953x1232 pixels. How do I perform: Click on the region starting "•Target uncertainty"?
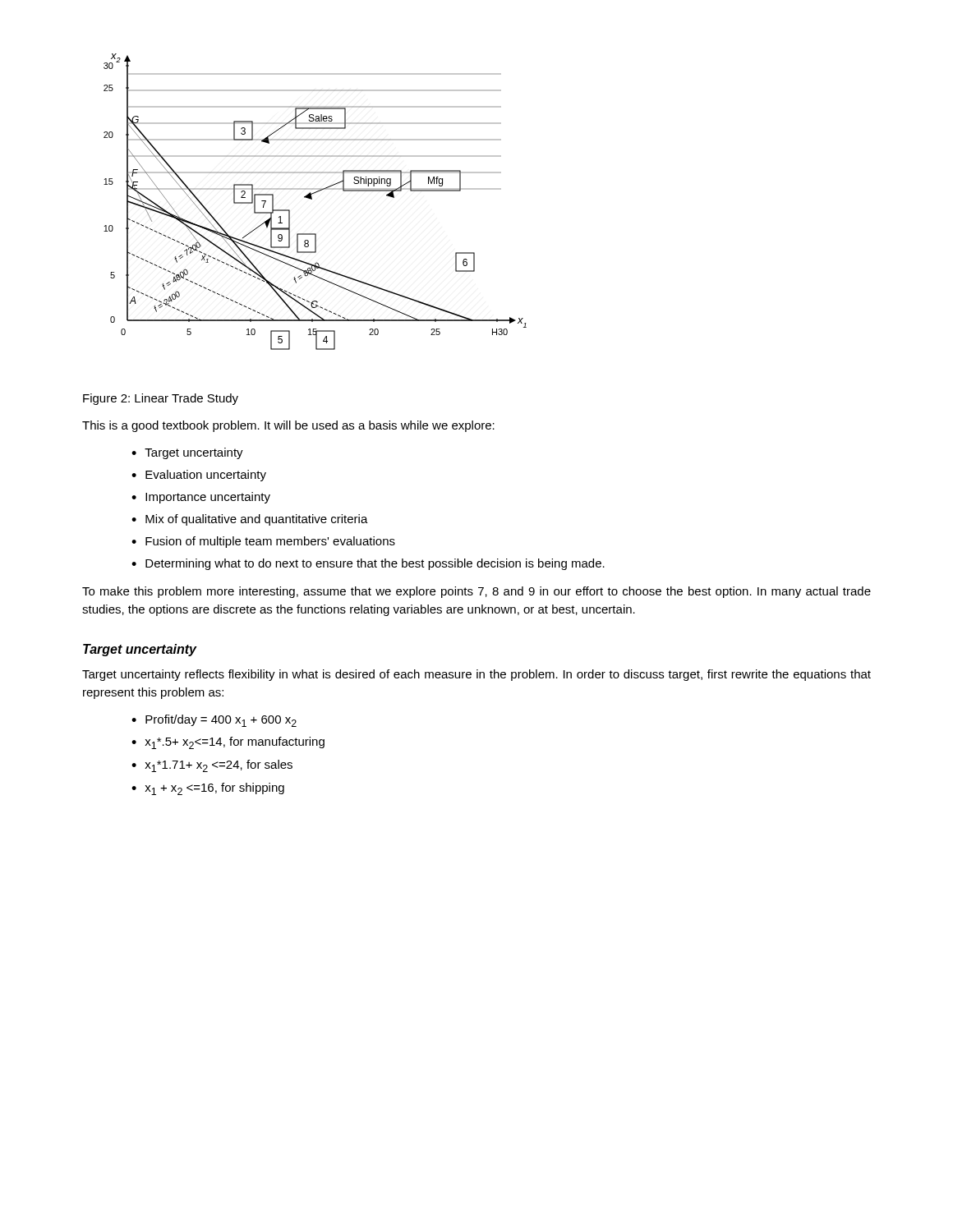187,453
